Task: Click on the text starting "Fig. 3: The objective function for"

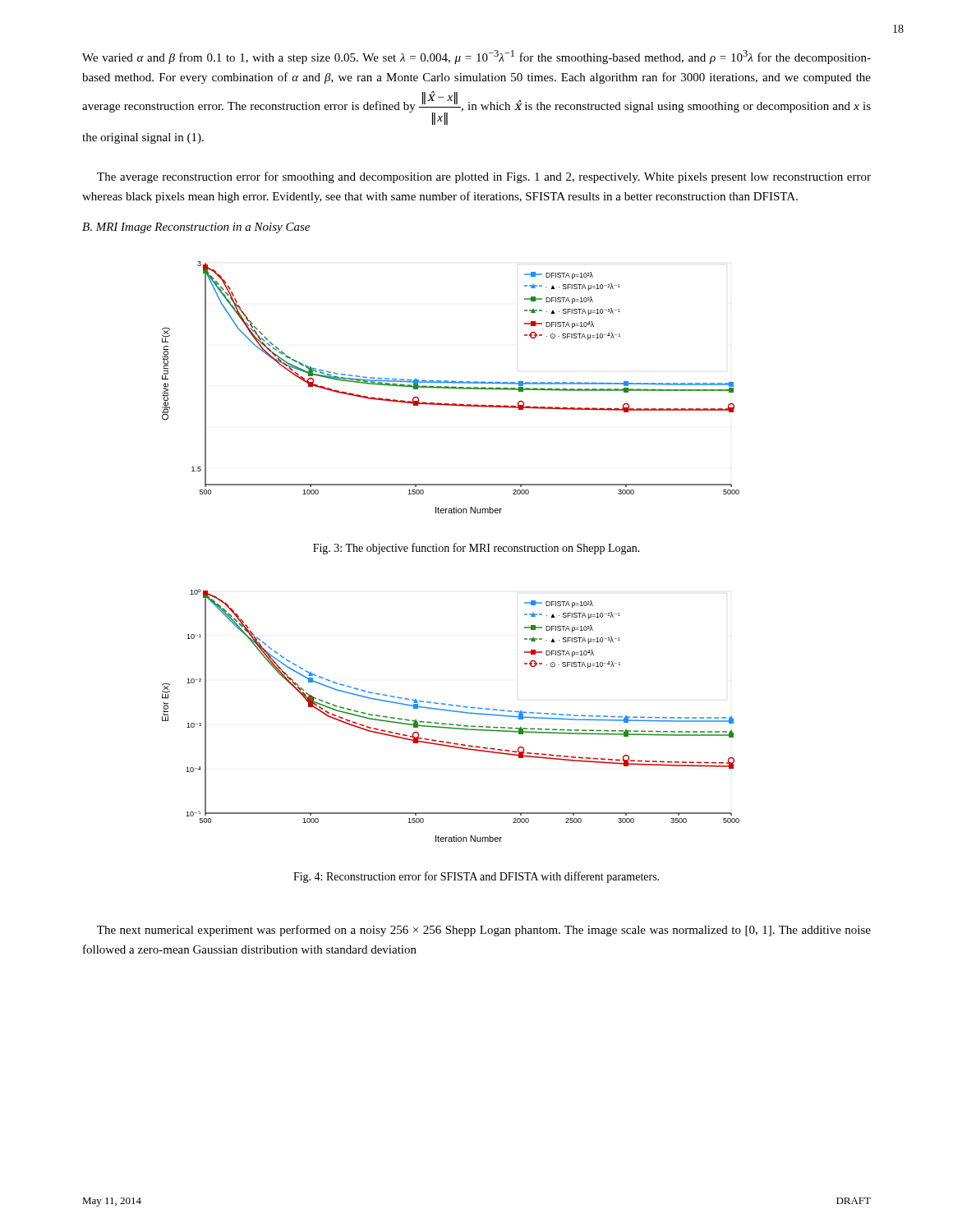Action: pos(476,548)
